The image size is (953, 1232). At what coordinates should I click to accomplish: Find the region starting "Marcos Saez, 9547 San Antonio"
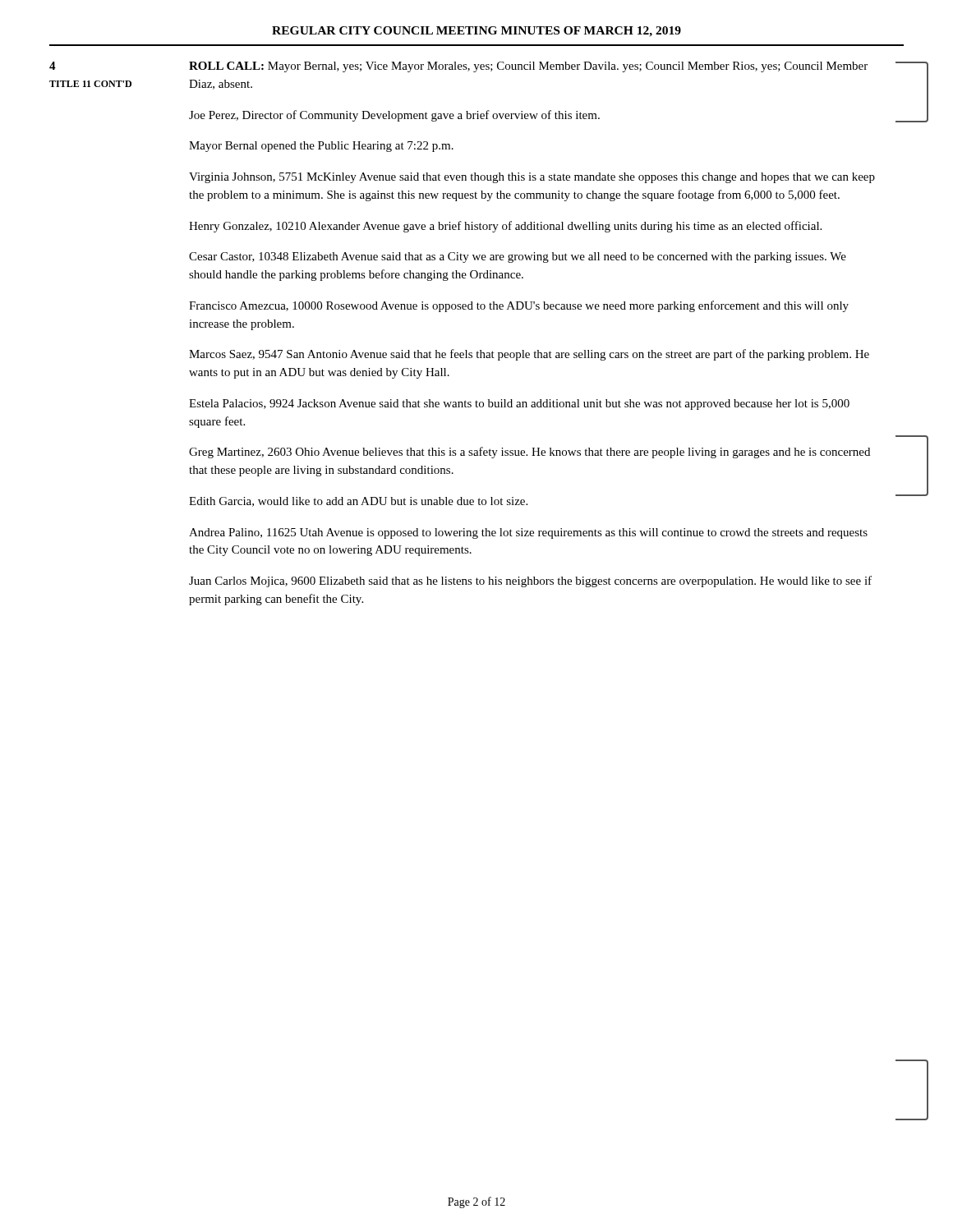(x=529, y=363)
